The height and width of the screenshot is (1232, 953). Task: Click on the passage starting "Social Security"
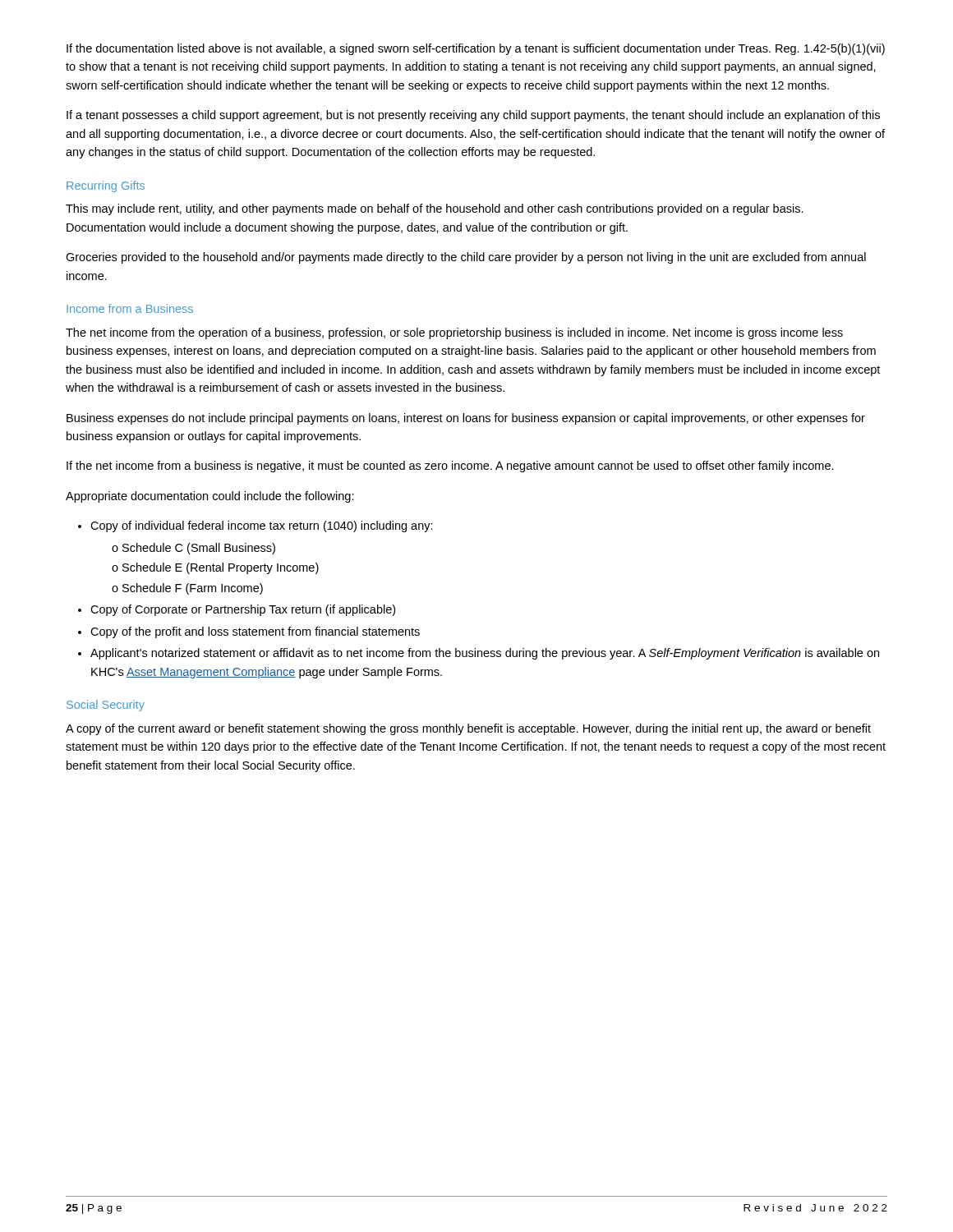pos(106,706)
